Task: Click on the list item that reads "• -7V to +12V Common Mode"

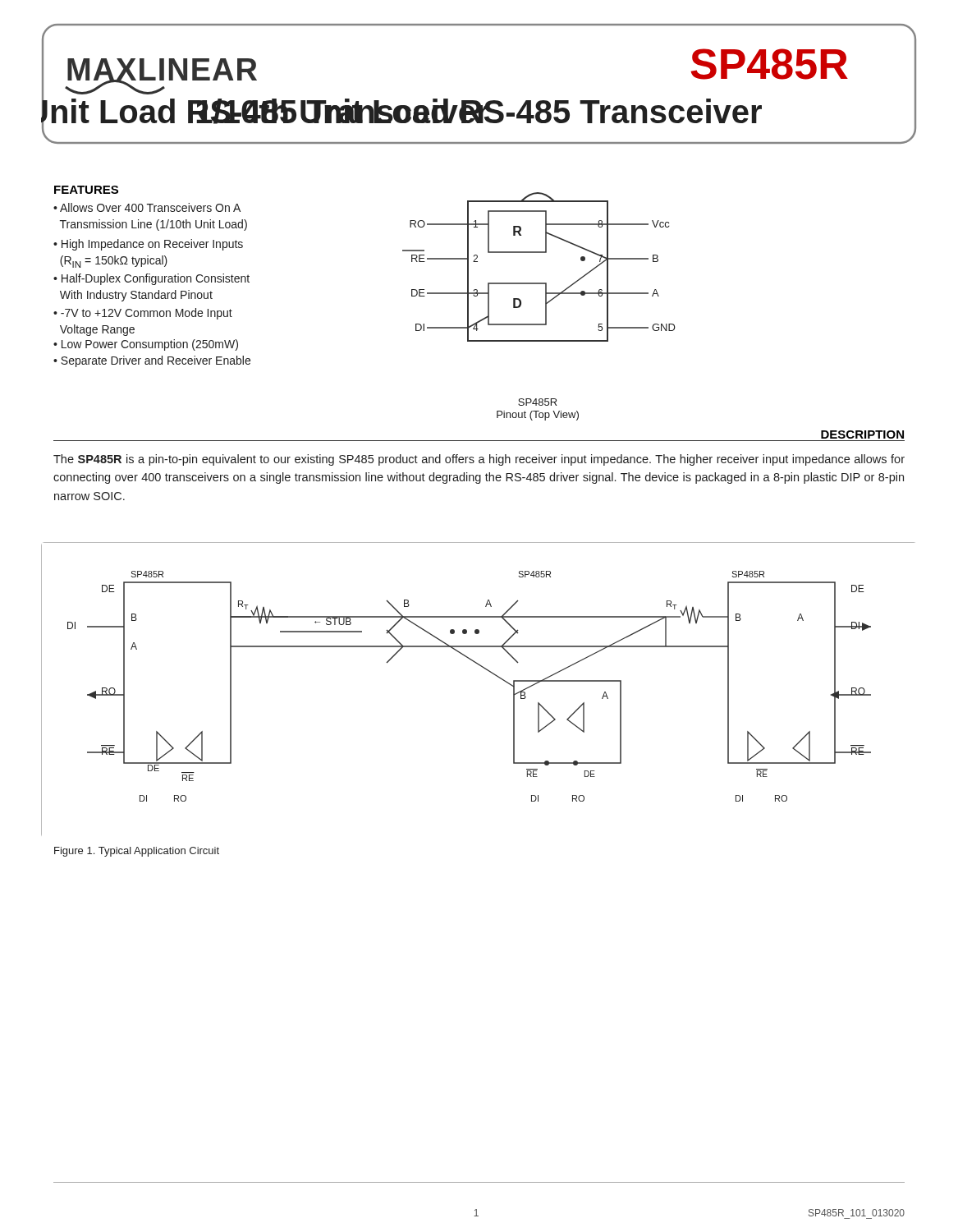Action: tap(143, 321)
